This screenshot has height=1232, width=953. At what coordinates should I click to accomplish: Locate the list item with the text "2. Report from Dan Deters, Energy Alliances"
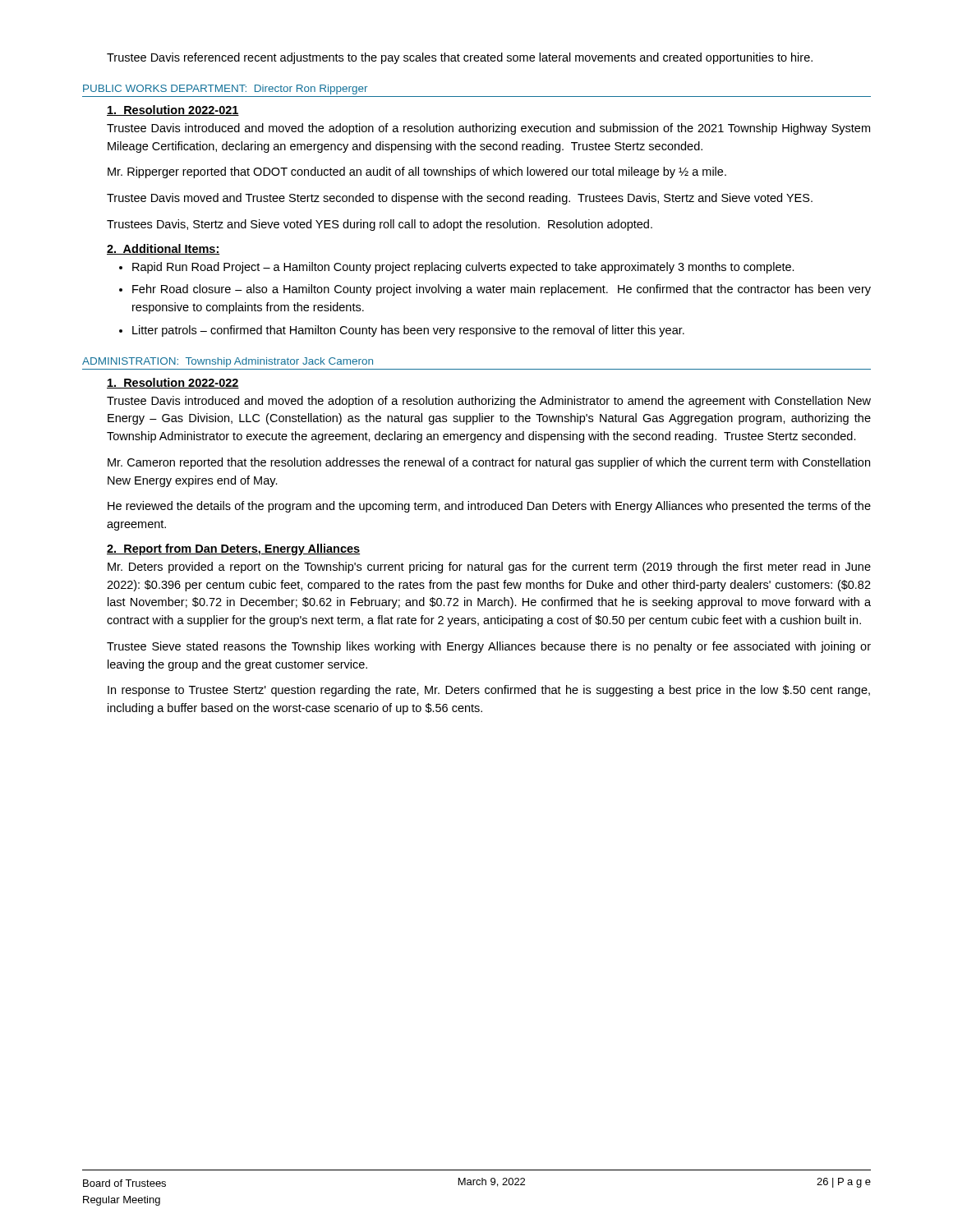click(489, 630)
